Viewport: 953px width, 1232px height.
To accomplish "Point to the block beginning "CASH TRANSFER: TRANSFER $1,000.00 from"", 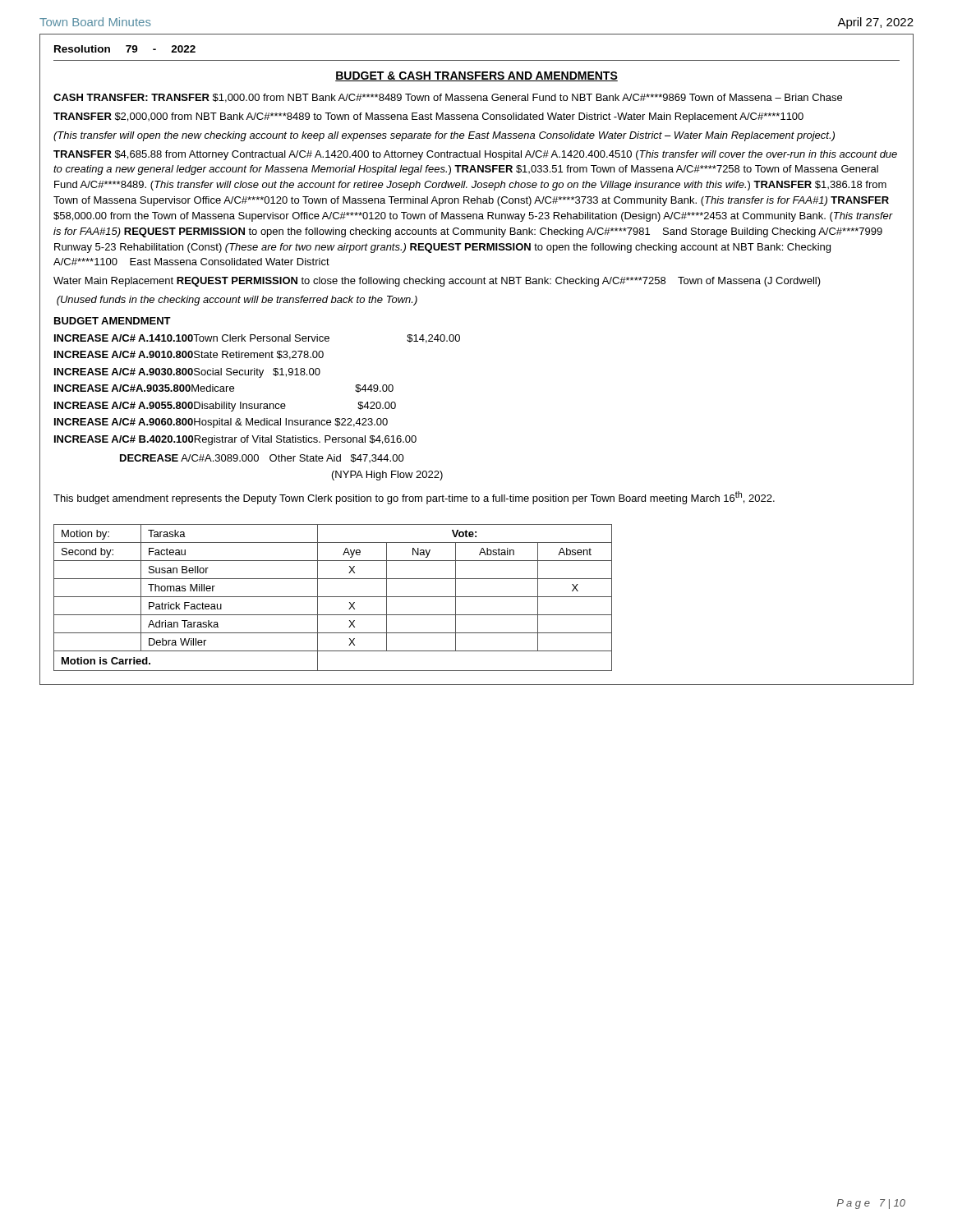I will pyautogui.click(x=476, y=199).
